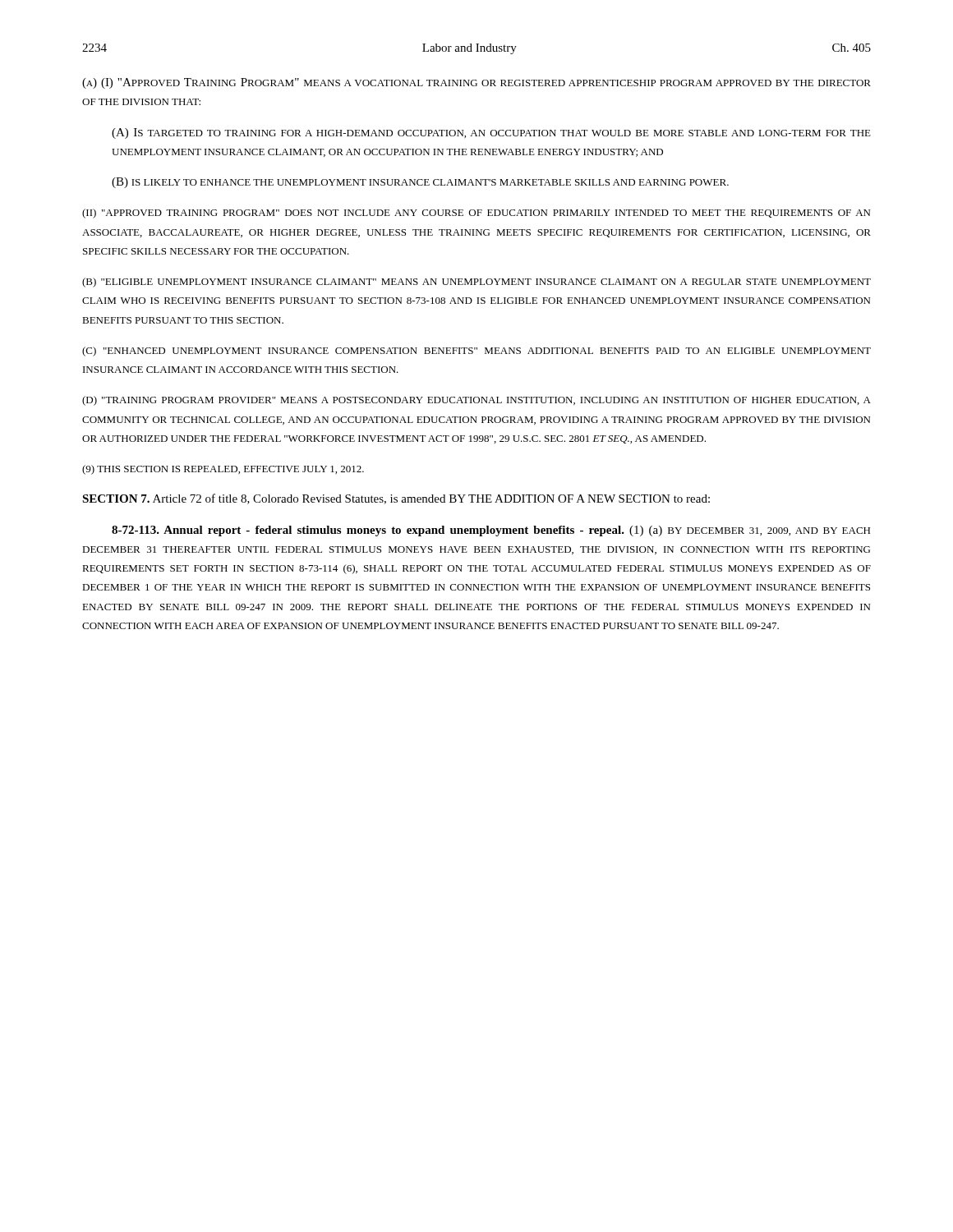Image resolution: width=953 pixels, height=1232 pixels.
Task: Find the text block containing "(d) "Training Program Provider" Means A Postsecondary Educational"
Action: click(x=476, y=419)
